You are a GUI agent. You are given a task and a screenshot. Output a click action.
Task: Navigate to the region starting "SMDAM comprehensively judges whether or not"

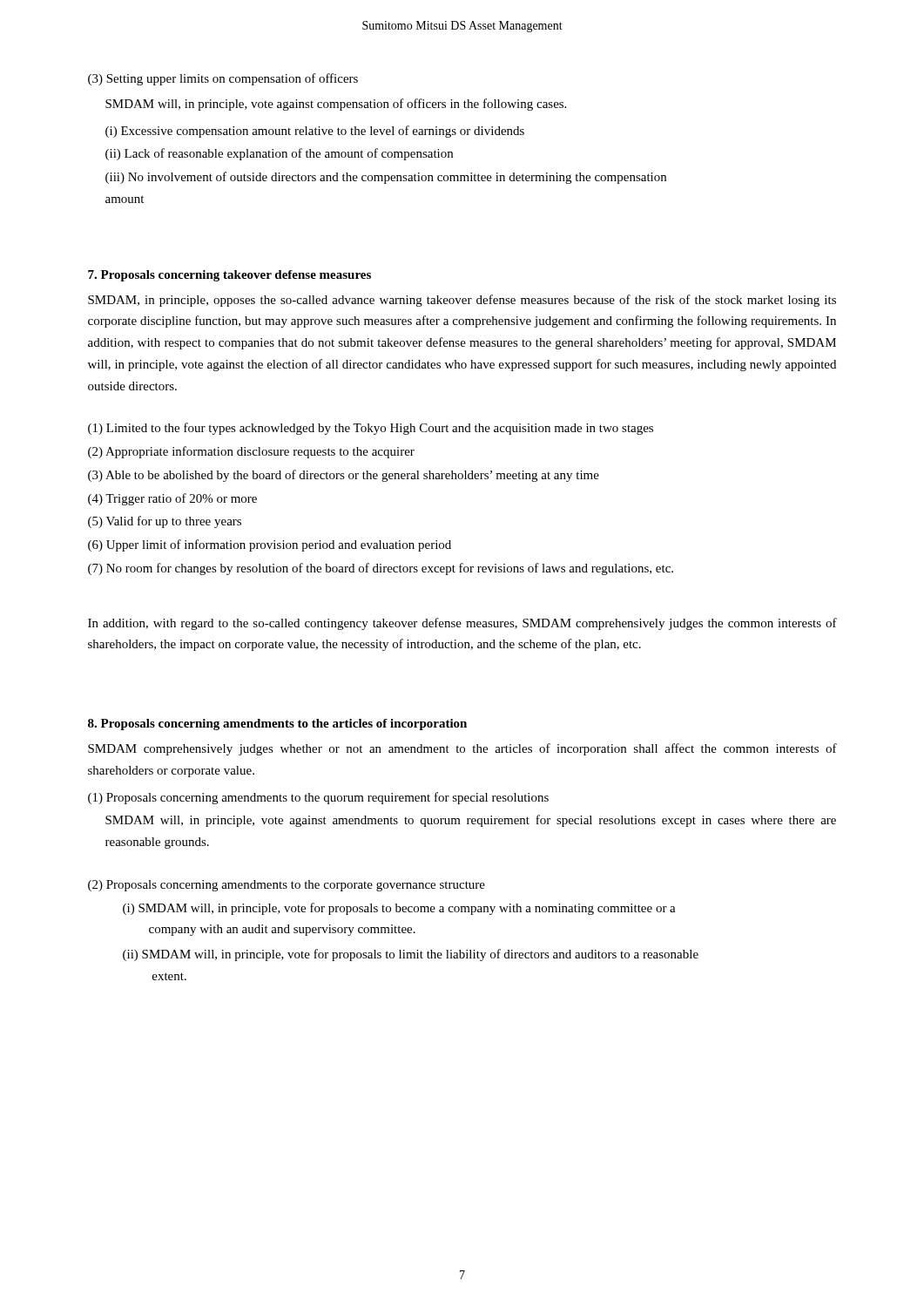coord(462,759)
